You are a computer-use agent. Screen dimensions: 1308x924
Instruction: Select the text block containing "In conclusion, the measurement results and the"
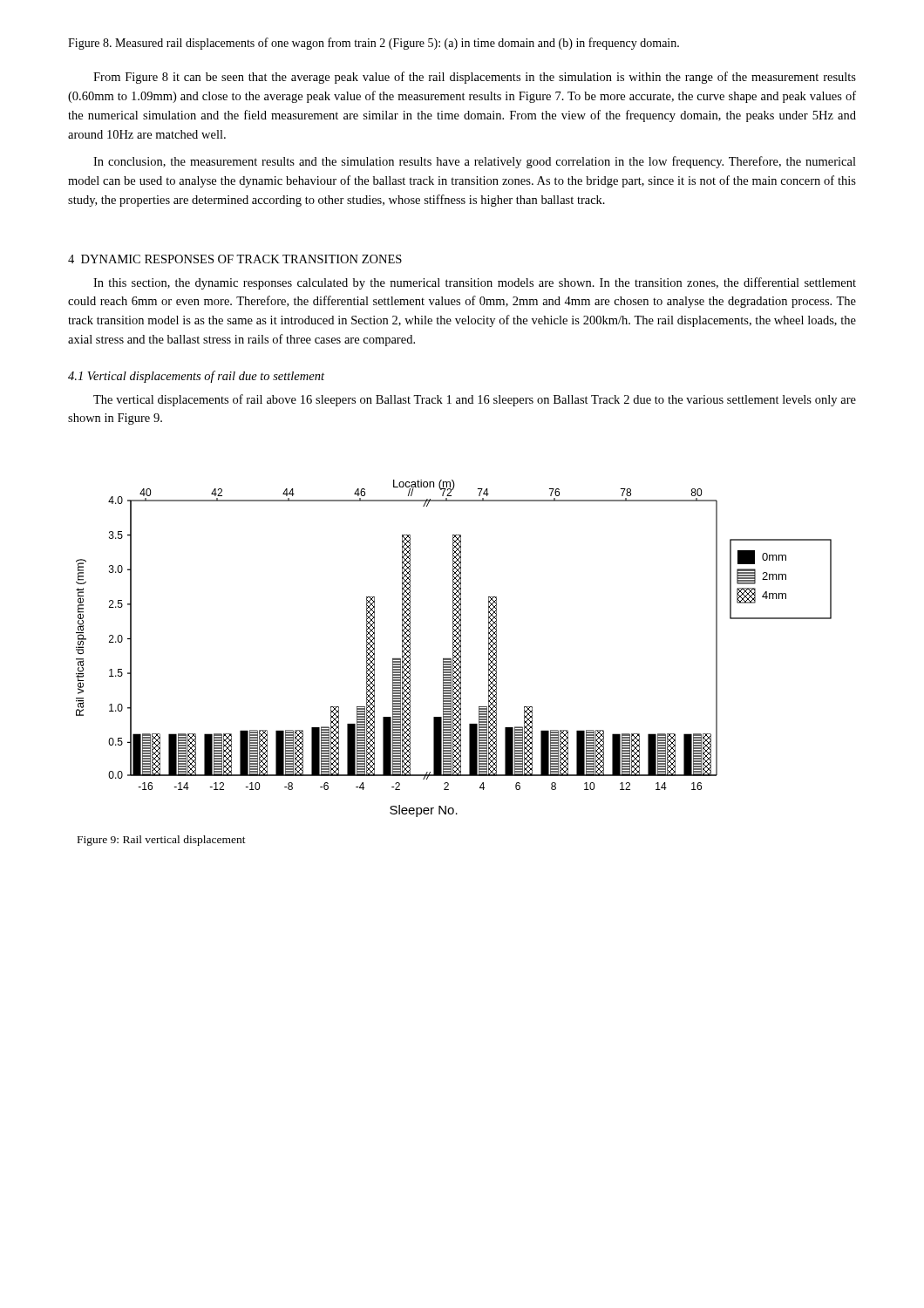point(462,181)
